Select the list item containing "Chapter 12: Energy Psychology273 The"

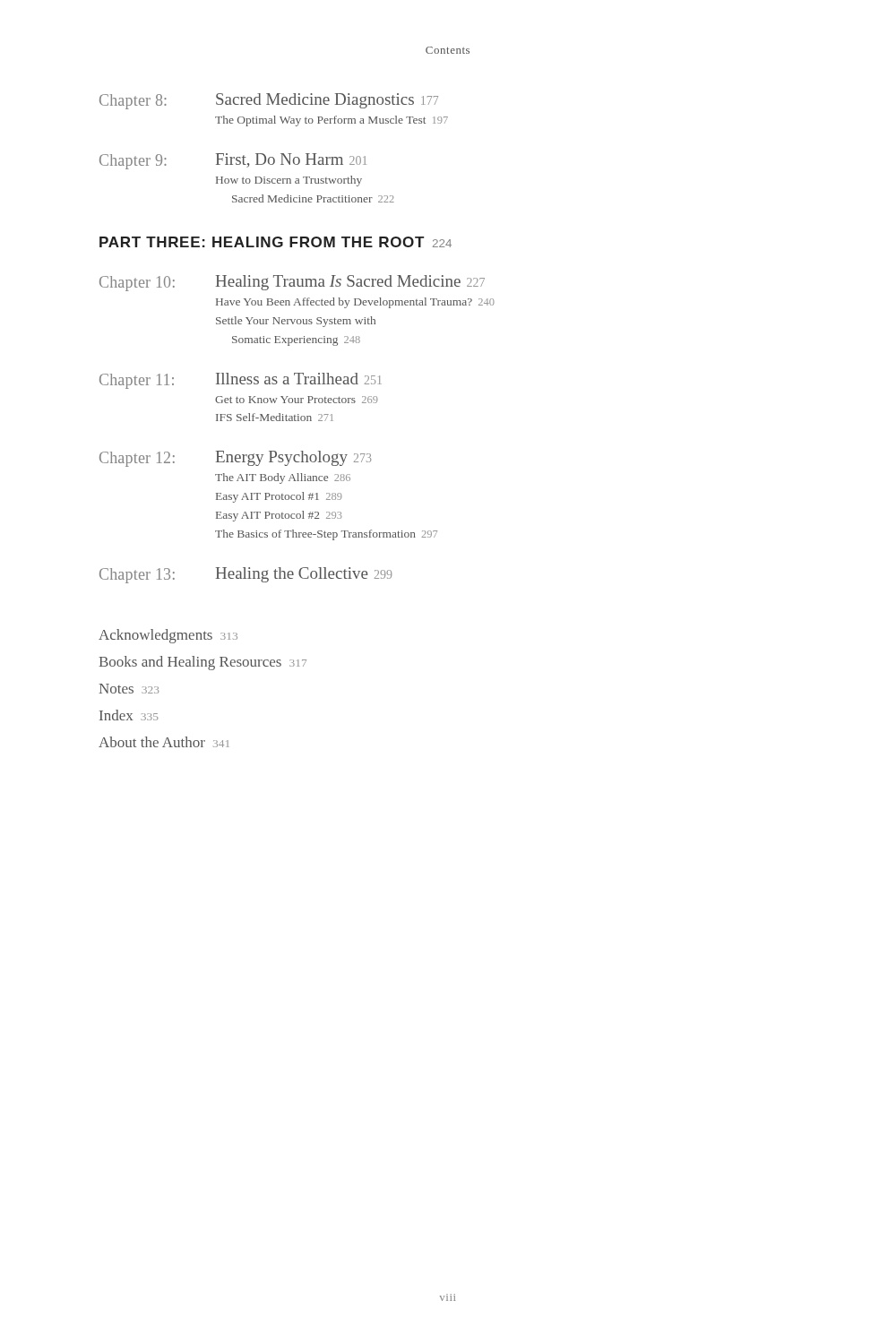(235, 459)
